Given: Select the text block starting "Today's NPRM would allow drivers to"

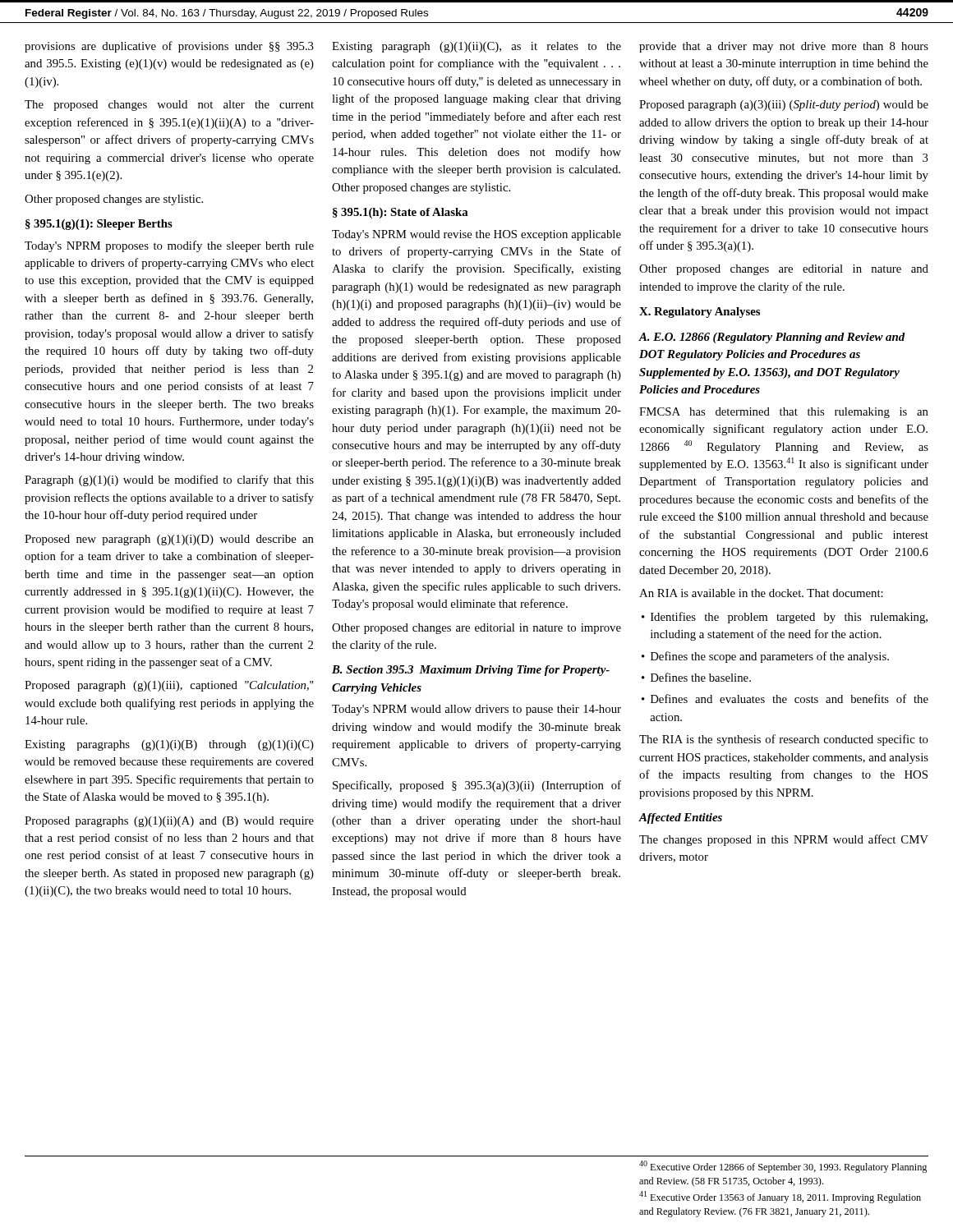Looking at the screenshot, I should 476,801.
